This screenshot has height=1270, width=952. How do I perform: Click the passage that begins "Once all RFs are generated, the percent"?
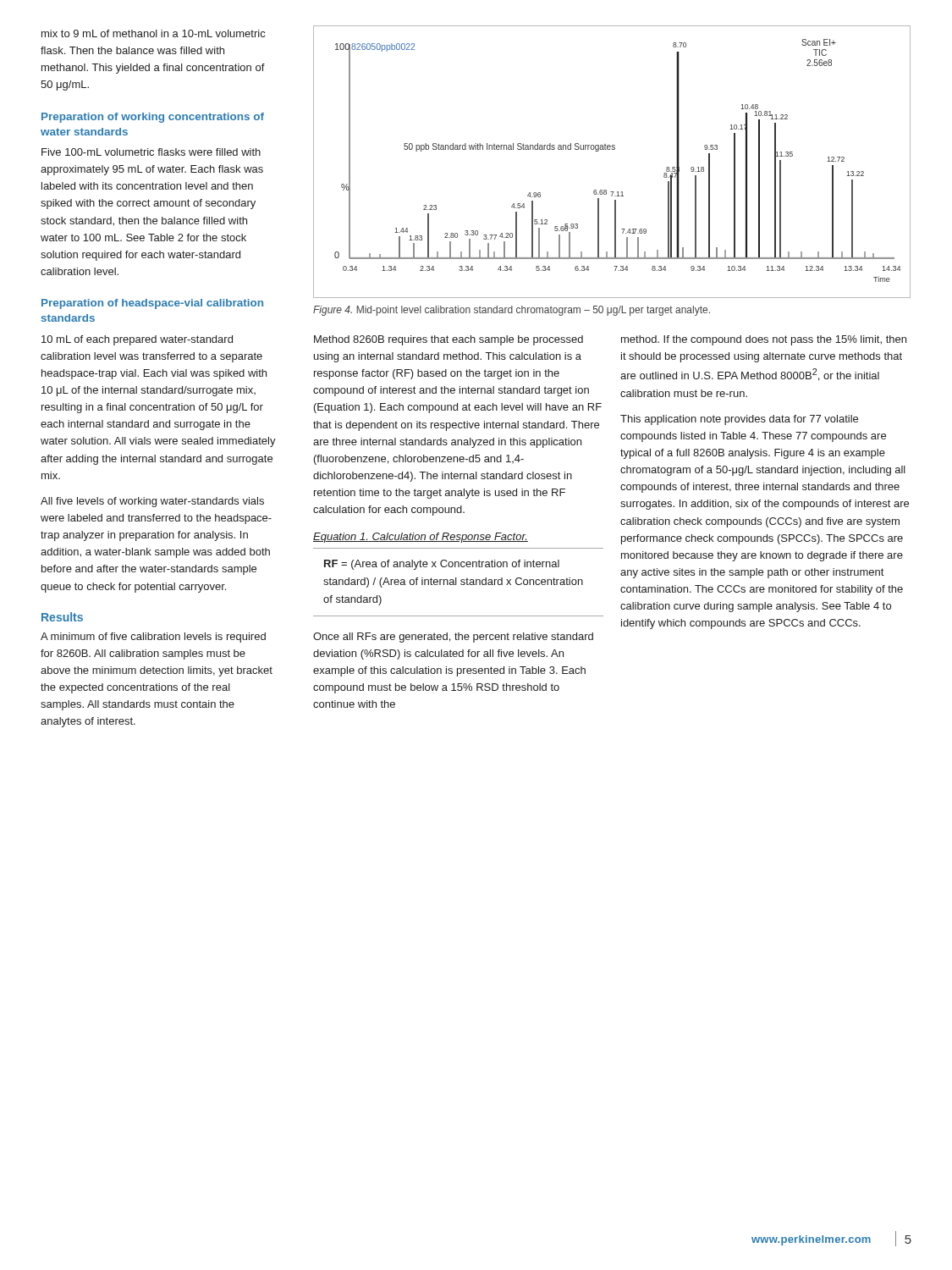click(453, 670)
